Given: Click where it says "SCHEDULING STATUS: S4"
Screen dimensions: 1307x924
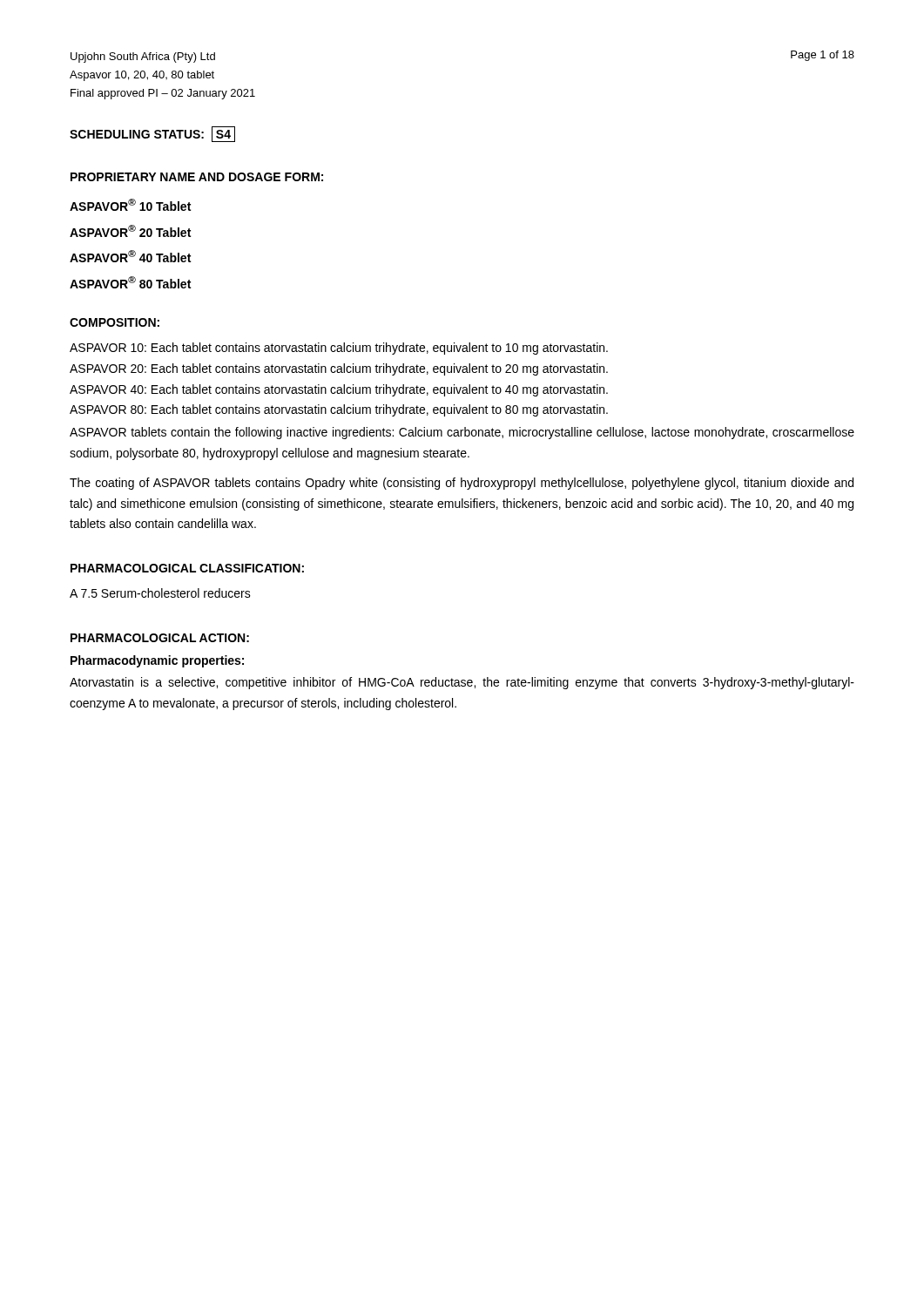Looking at the screenshot, I should tap(152, 134).
